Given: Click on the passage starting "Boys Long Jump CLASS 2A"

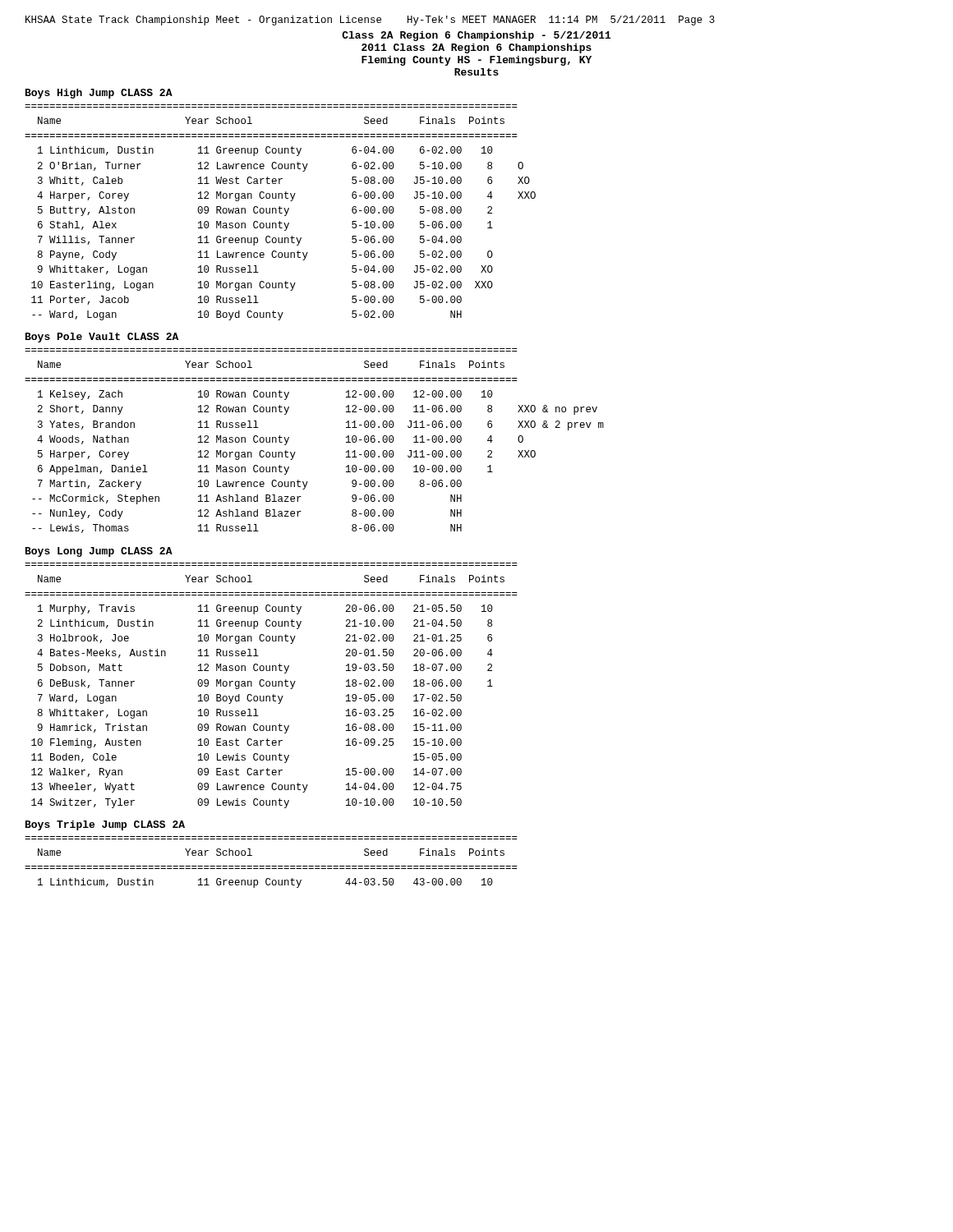Looking at the screenshot, I should pos(98,551).
